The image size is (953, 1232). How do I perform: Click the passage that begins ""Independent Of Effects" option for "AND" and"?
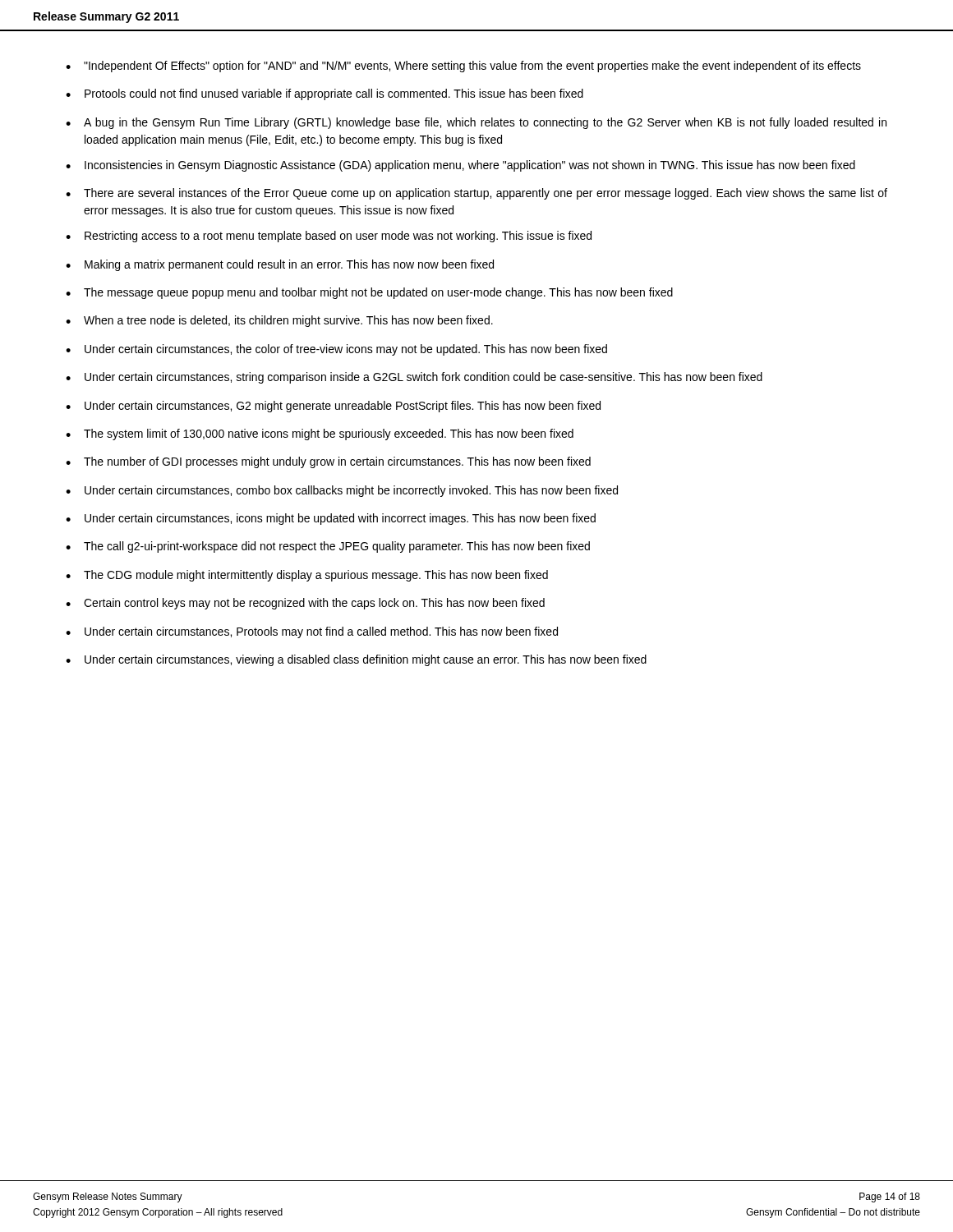tap(476, 68)
